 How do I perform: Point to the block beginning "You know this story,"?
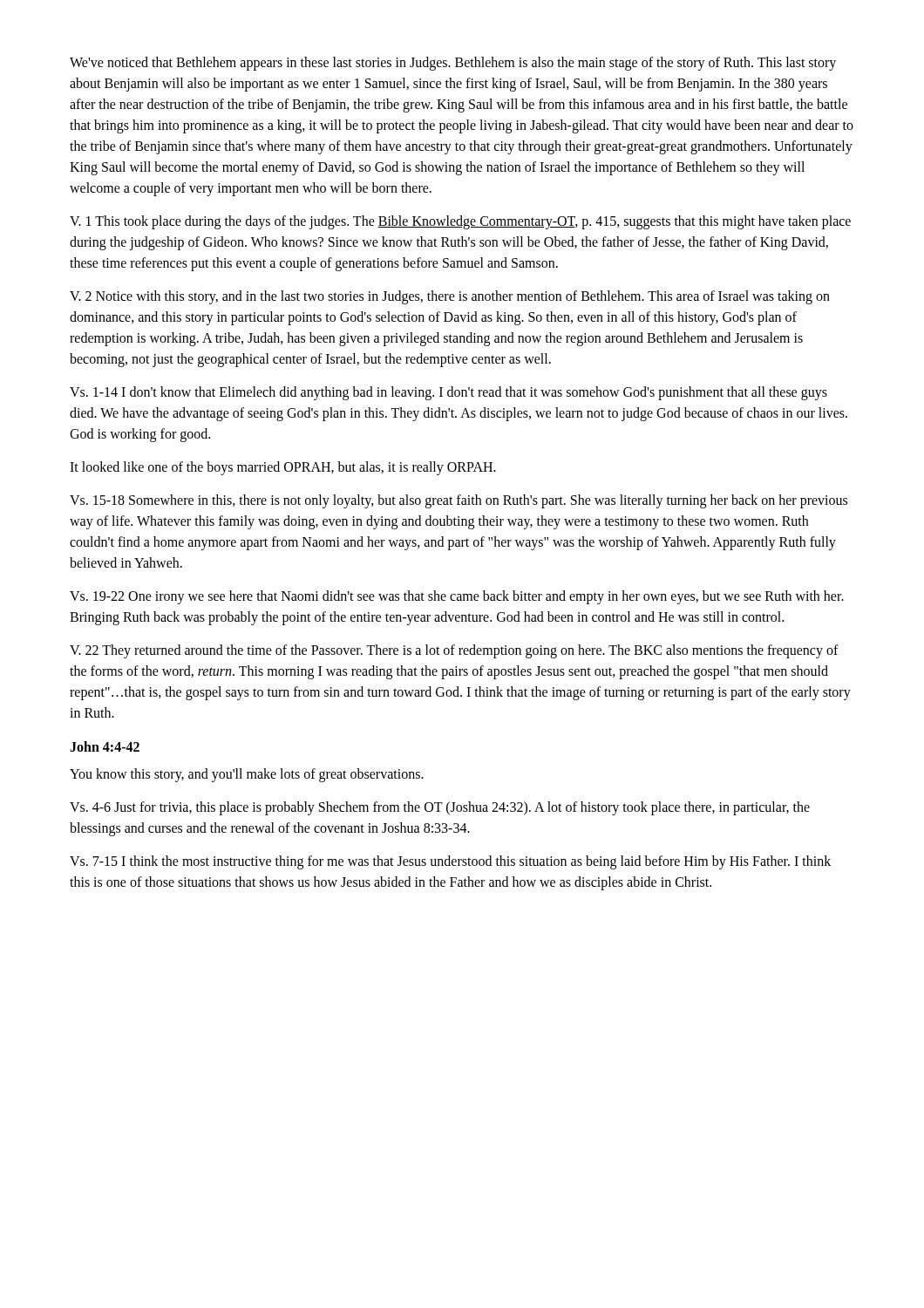tap(247, 774)
